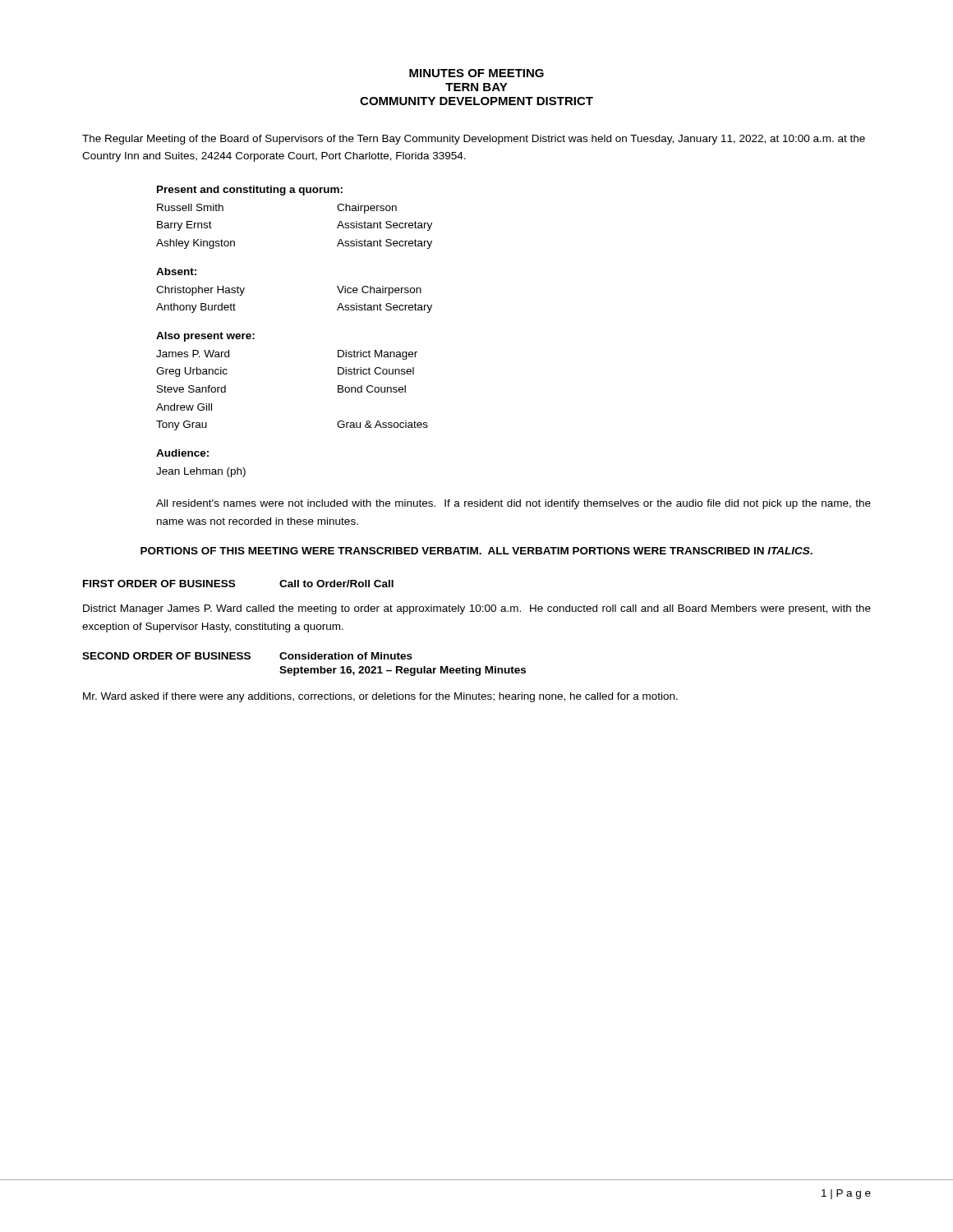
Task: Click on the text block that reads "All resident's names were not included"
Action: click(x=513, y=512)
